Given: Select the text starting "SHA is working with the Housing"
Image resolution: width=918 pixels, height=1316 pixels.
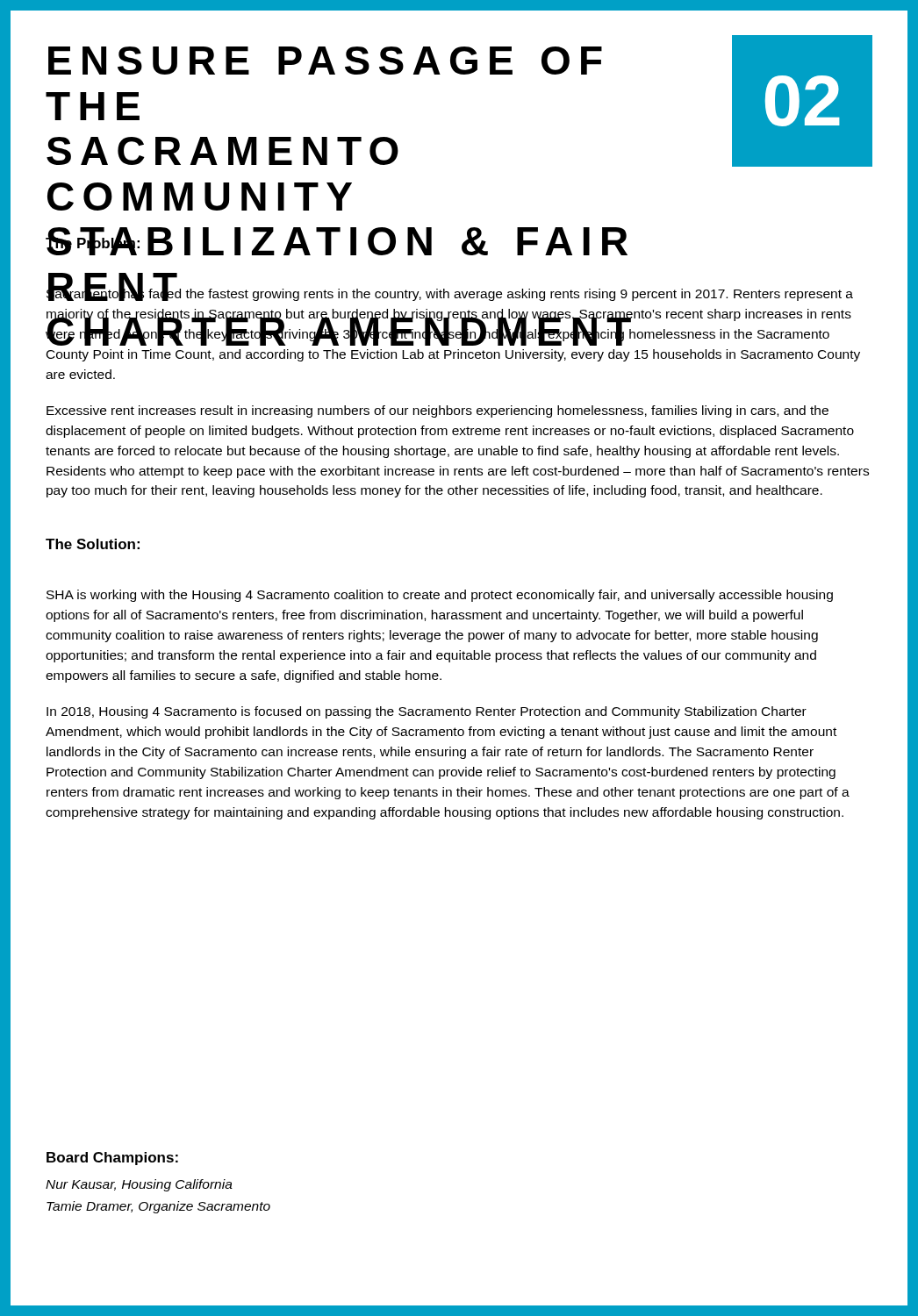Looking at the screenshot, I should 440,635.
